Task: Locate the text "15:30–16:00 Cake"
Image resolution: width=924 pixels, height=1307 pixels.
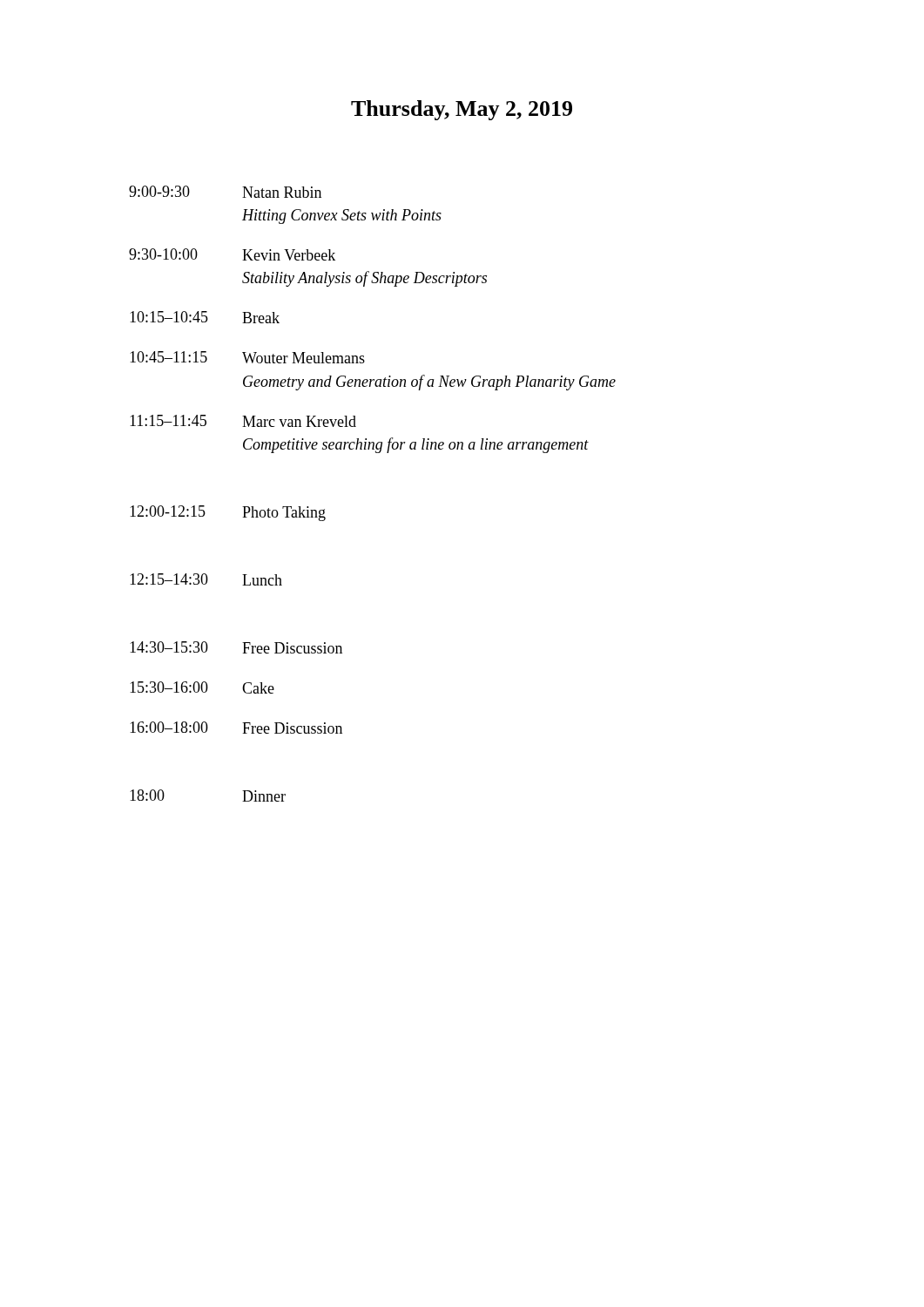Action: [202, 689]
